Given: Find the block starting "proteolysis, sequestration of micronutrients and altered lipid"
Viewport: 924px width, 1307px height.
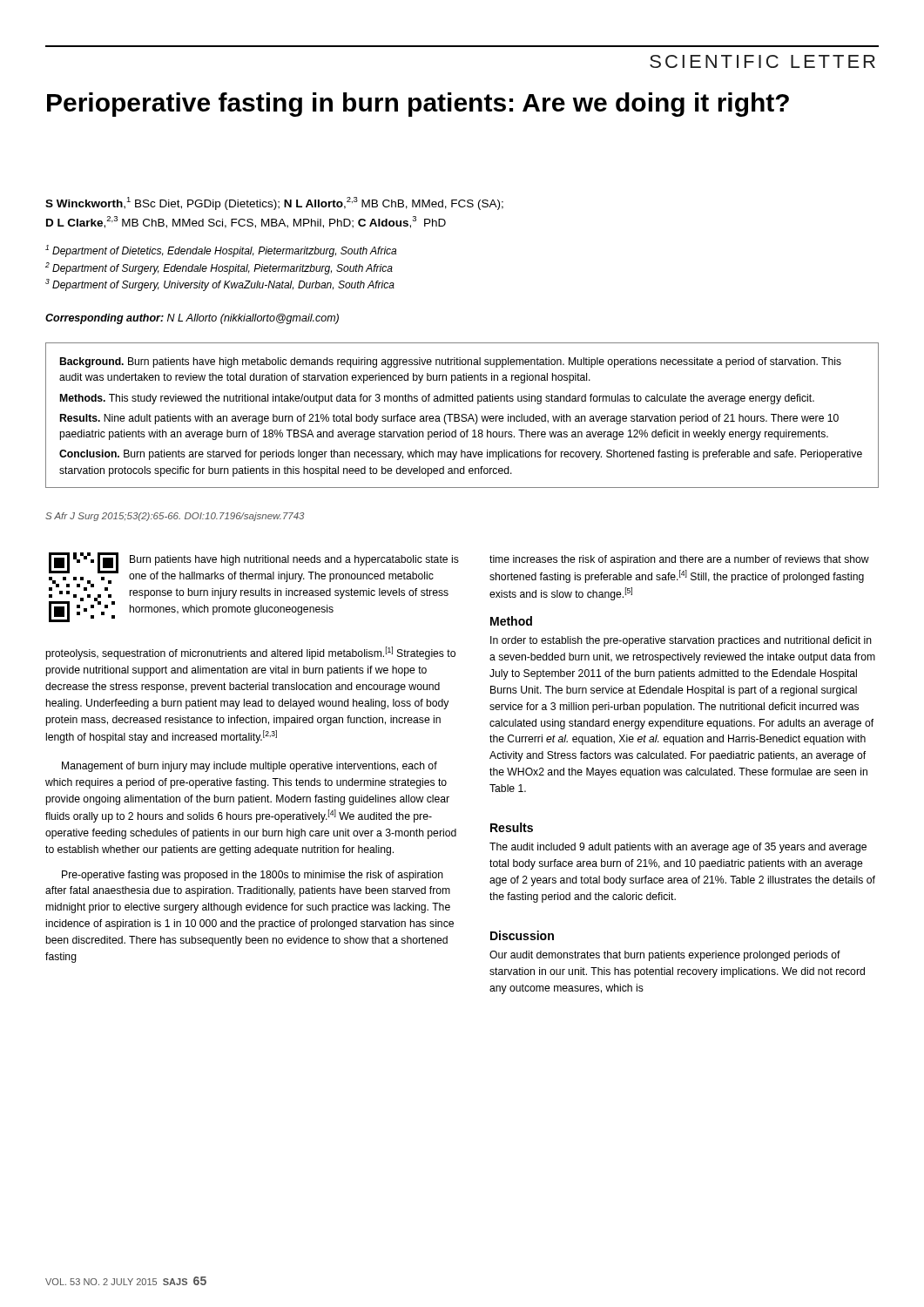Looking at the screenshot, I should coord(251,694).
